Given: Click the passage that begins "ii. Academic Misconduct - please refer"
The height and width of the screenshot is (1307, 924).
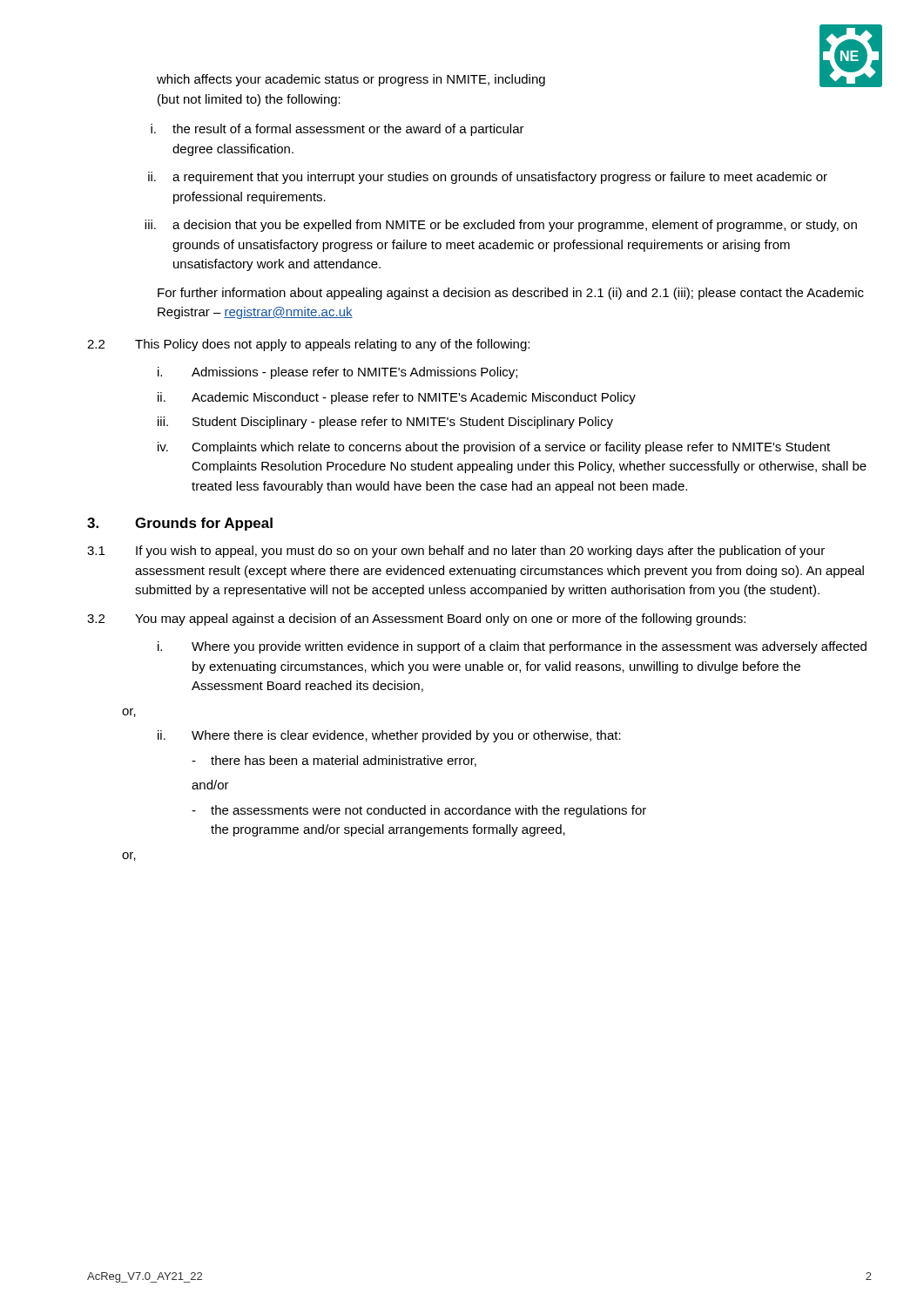Looking at the screenshot, I should (514, 397).
